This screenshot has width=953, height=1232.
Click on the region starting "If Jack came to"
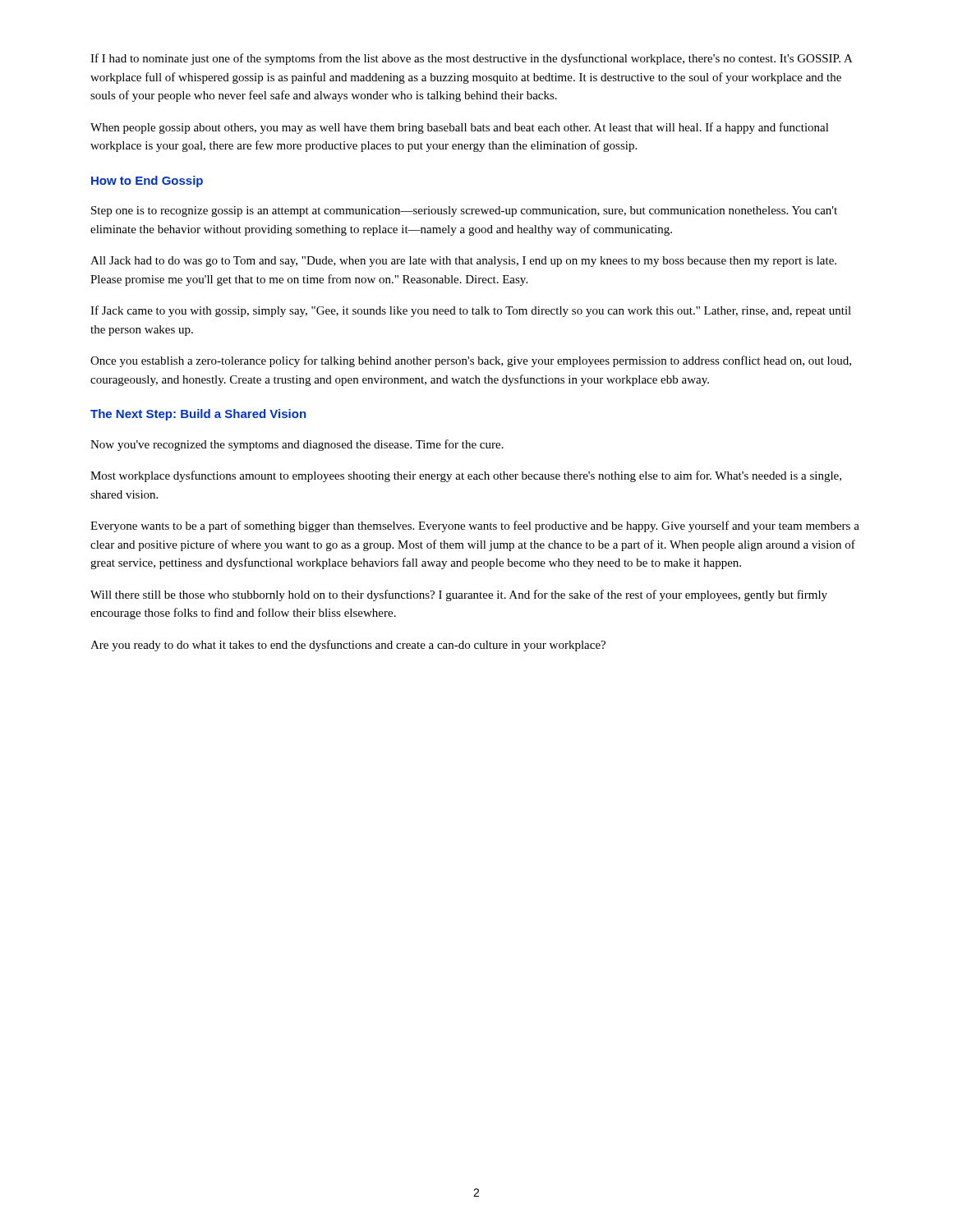[476, 320]
